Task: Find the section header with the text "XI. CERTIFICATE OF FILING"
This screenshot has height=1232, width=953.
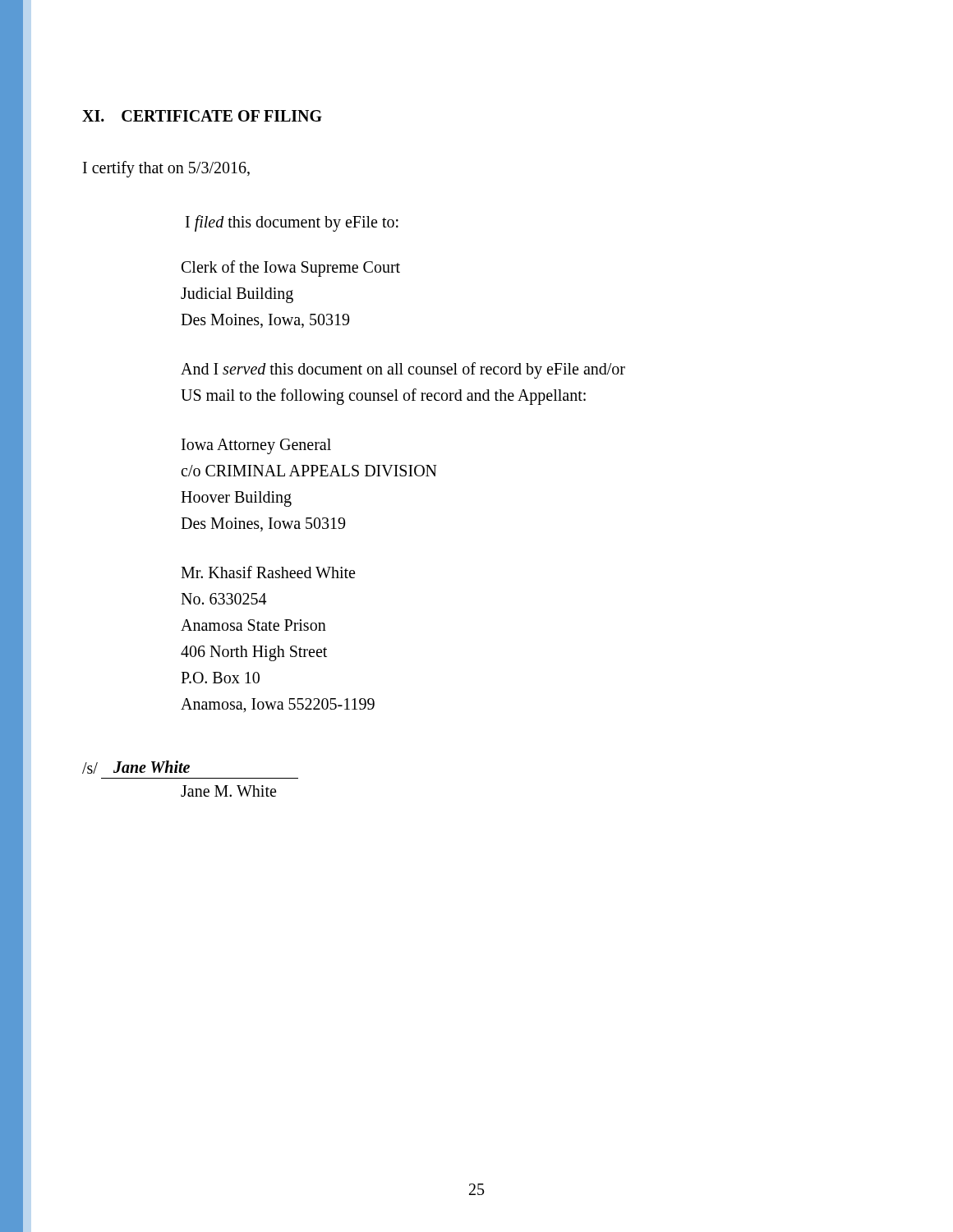Action: (x=202, y=116)
